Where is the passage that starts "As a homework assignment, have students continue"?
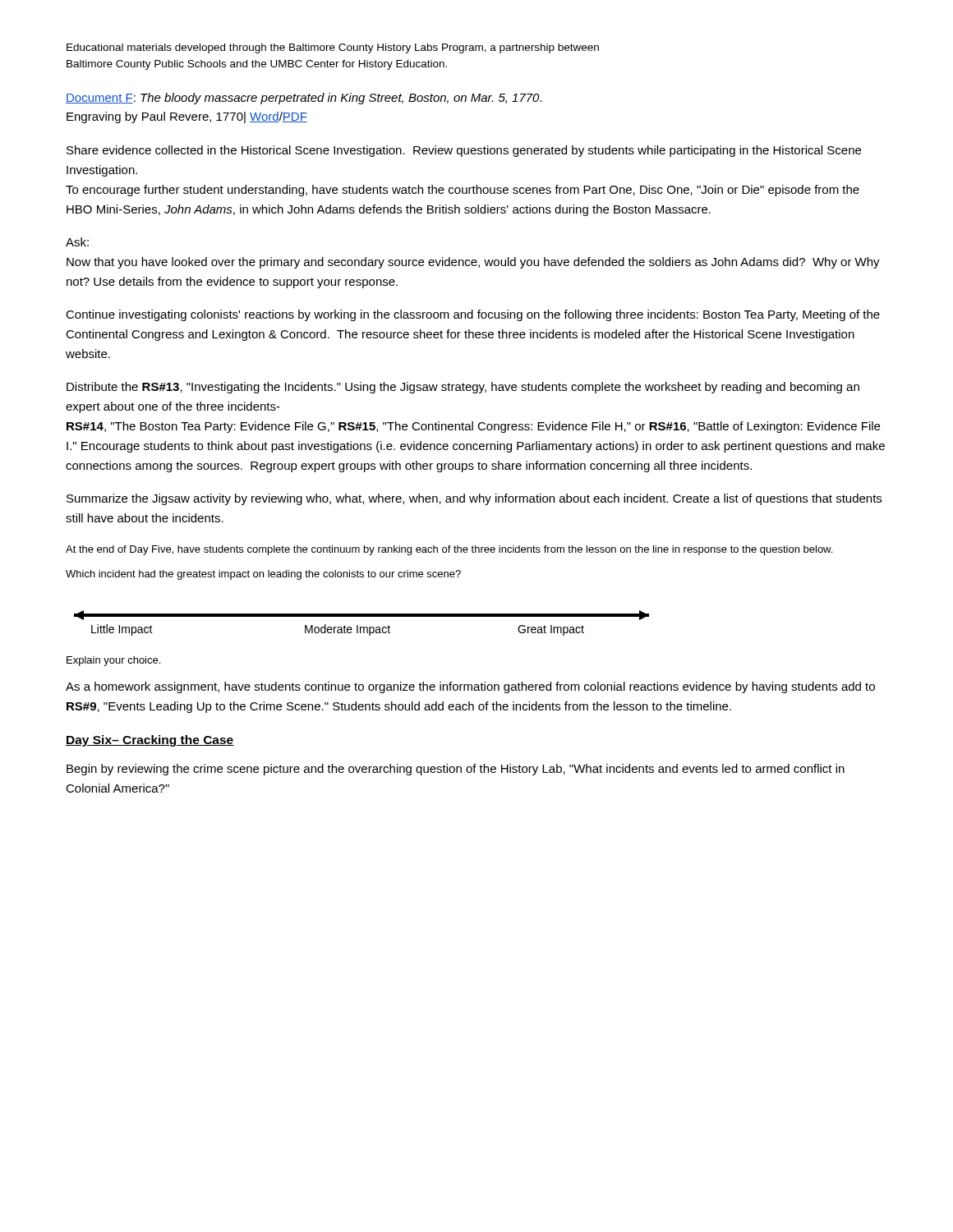The width and height of the screenshot is (953, 1232). tap(471, 696)
